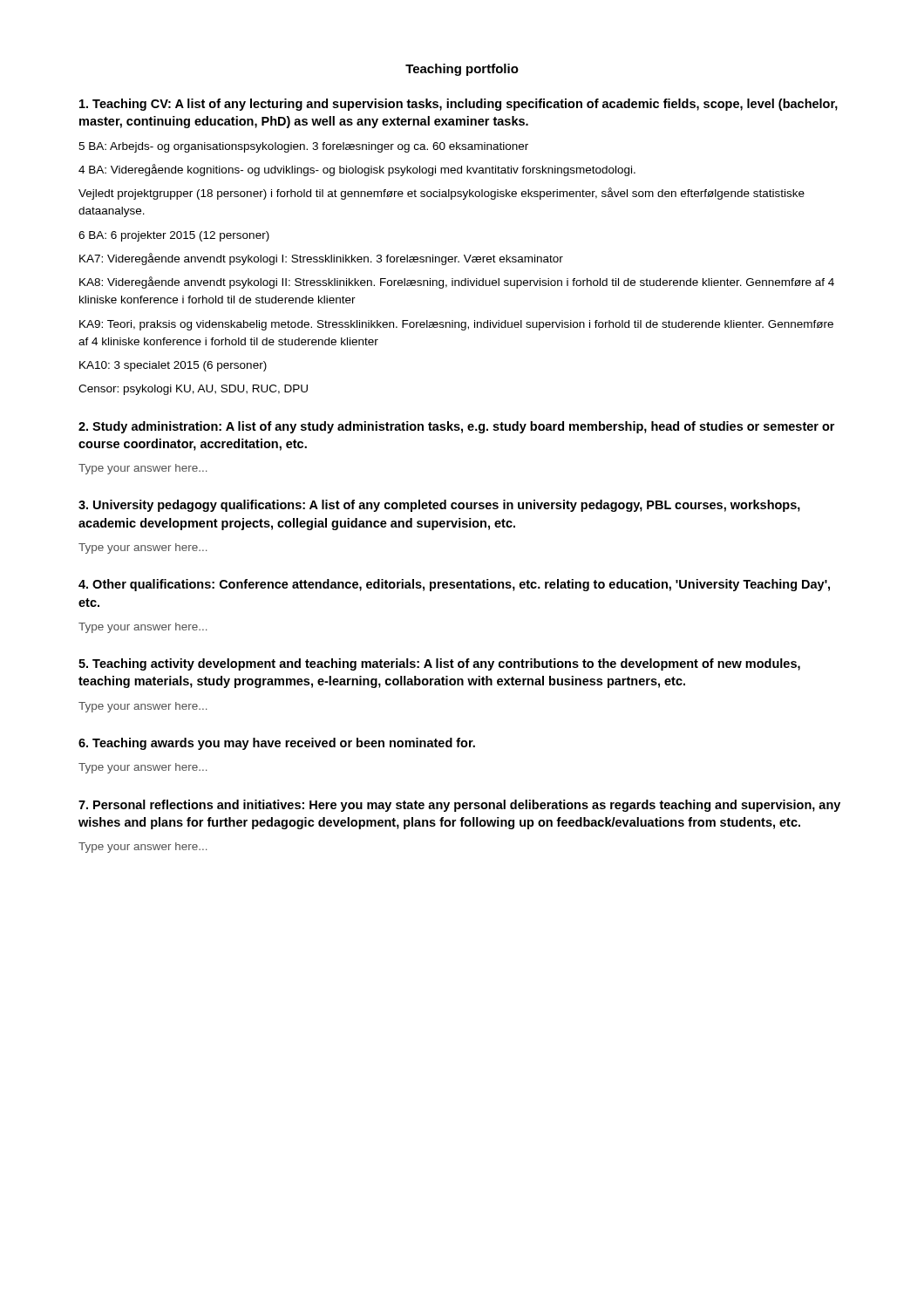The height and width of the screenshot is (1308, 924).
Task: Navigate to the block starting "KA9: Teori, praksis og videnskabelig metode."
Action: coord(456,332)
